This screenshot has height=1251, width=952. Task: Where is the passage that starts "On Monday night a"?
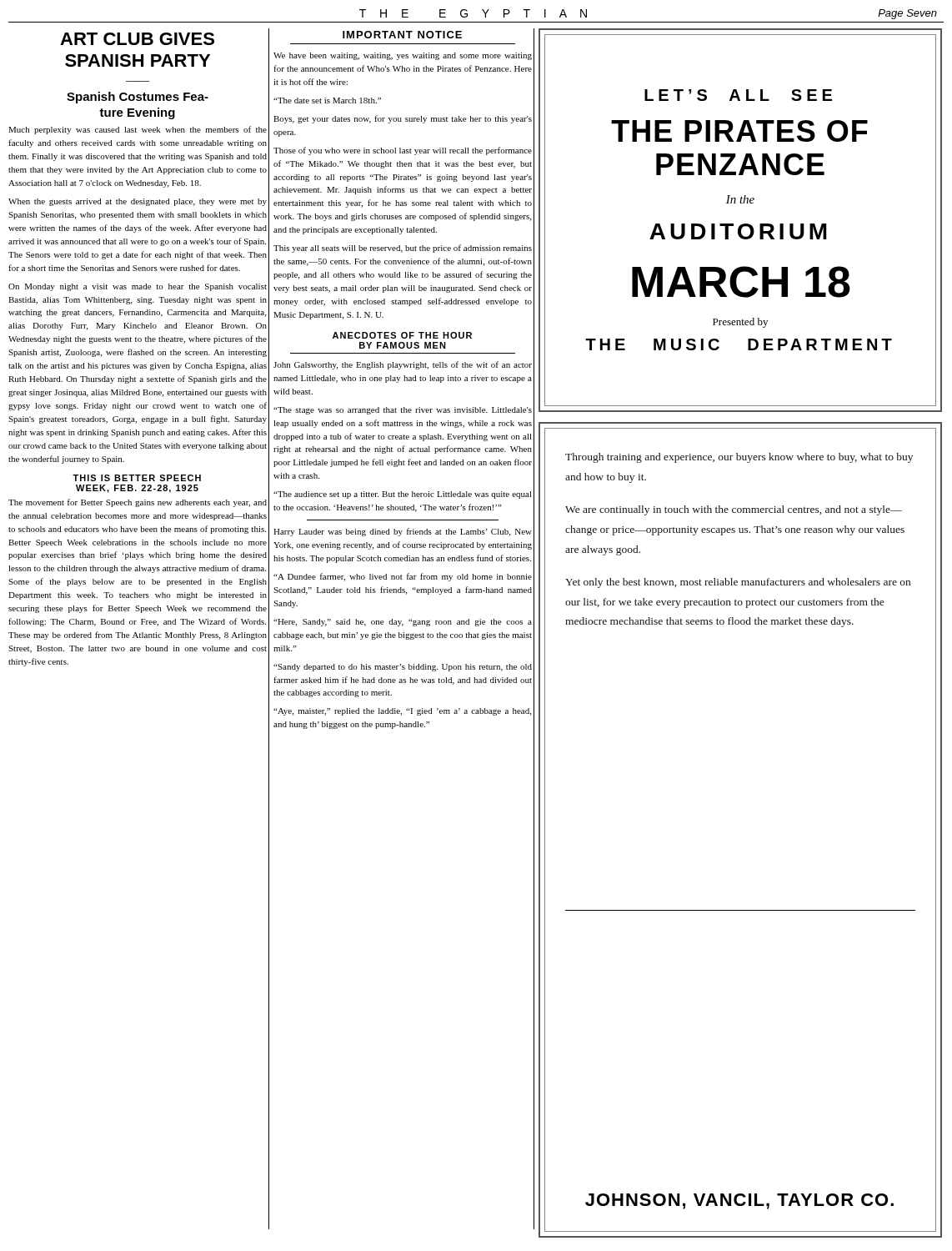pyautogui.click(x=138, y=372)
